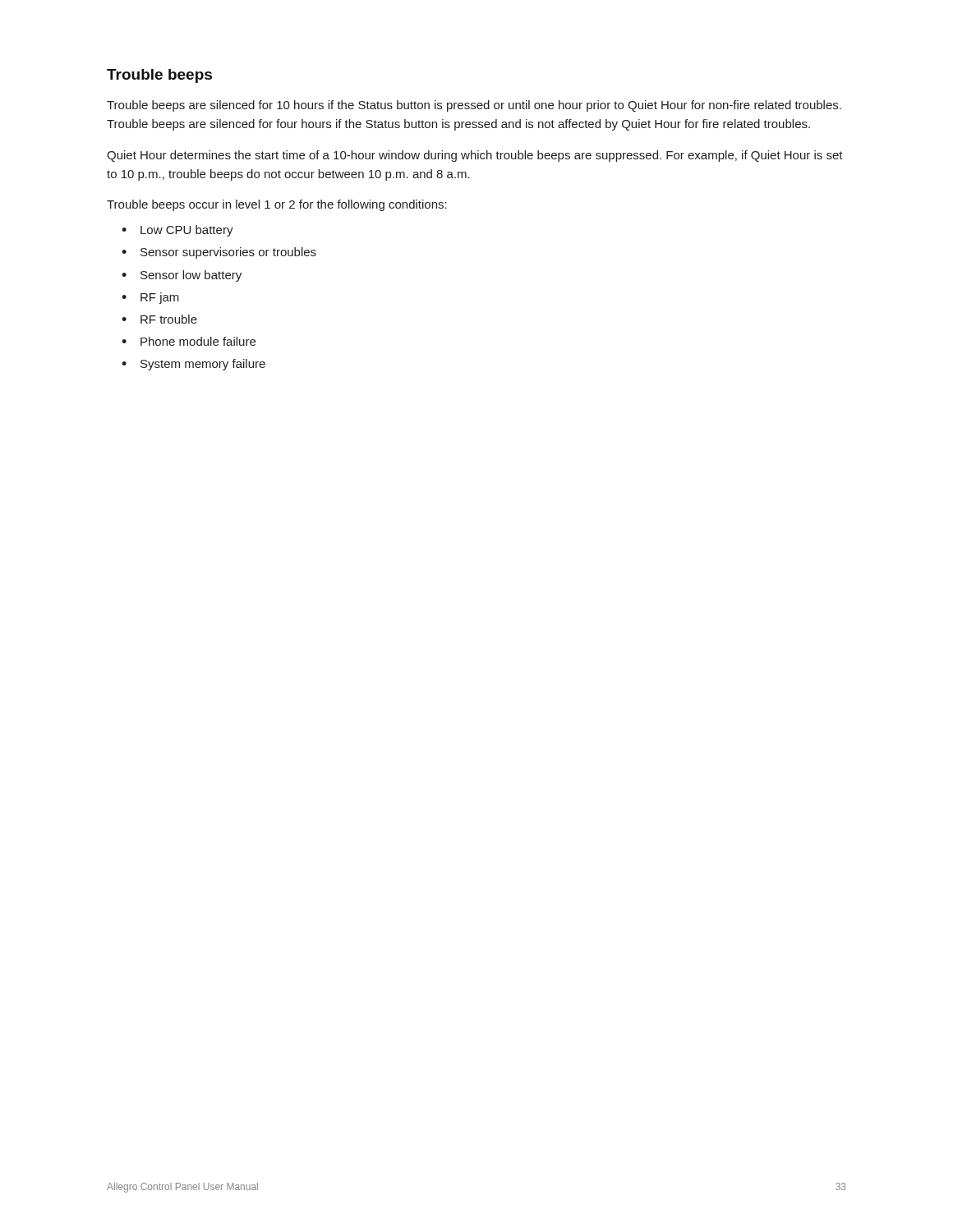
Task: Where is the passage that starts "Quiet Hour determines the start time of"?
Action: 475,164
